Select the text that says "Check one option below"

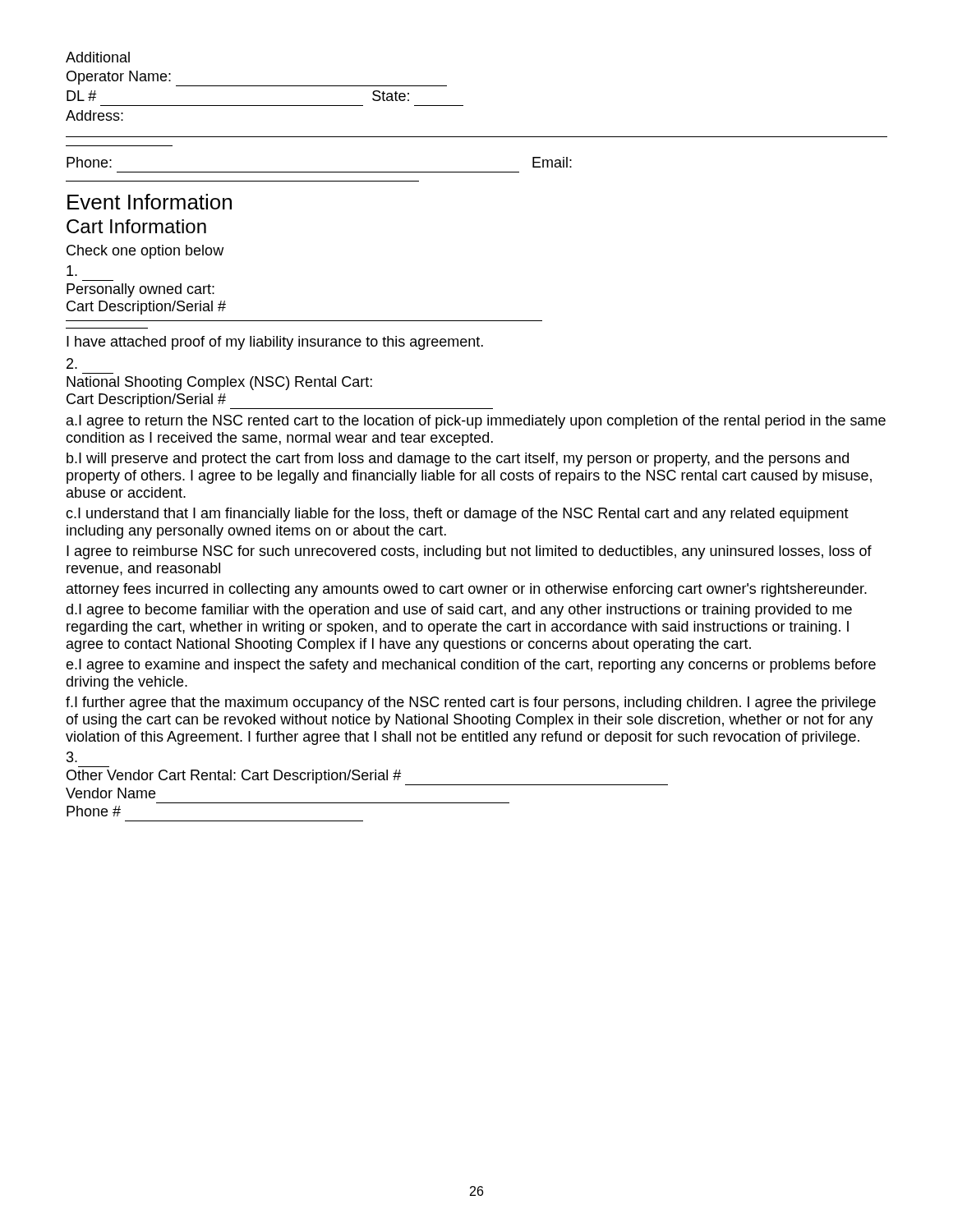pos(145,251)
